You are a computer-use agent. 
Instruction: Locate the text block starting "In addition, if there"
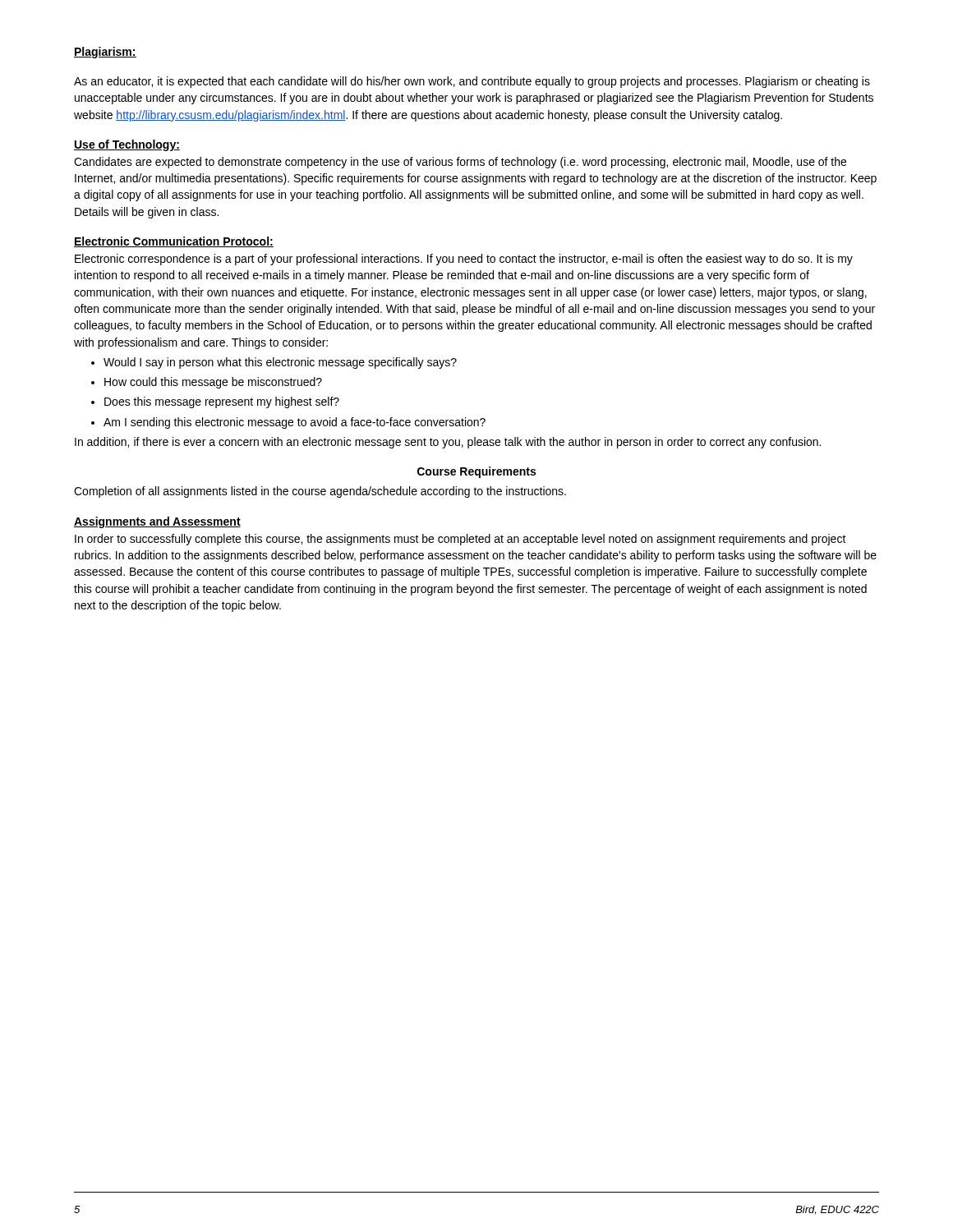coord(476,442)
